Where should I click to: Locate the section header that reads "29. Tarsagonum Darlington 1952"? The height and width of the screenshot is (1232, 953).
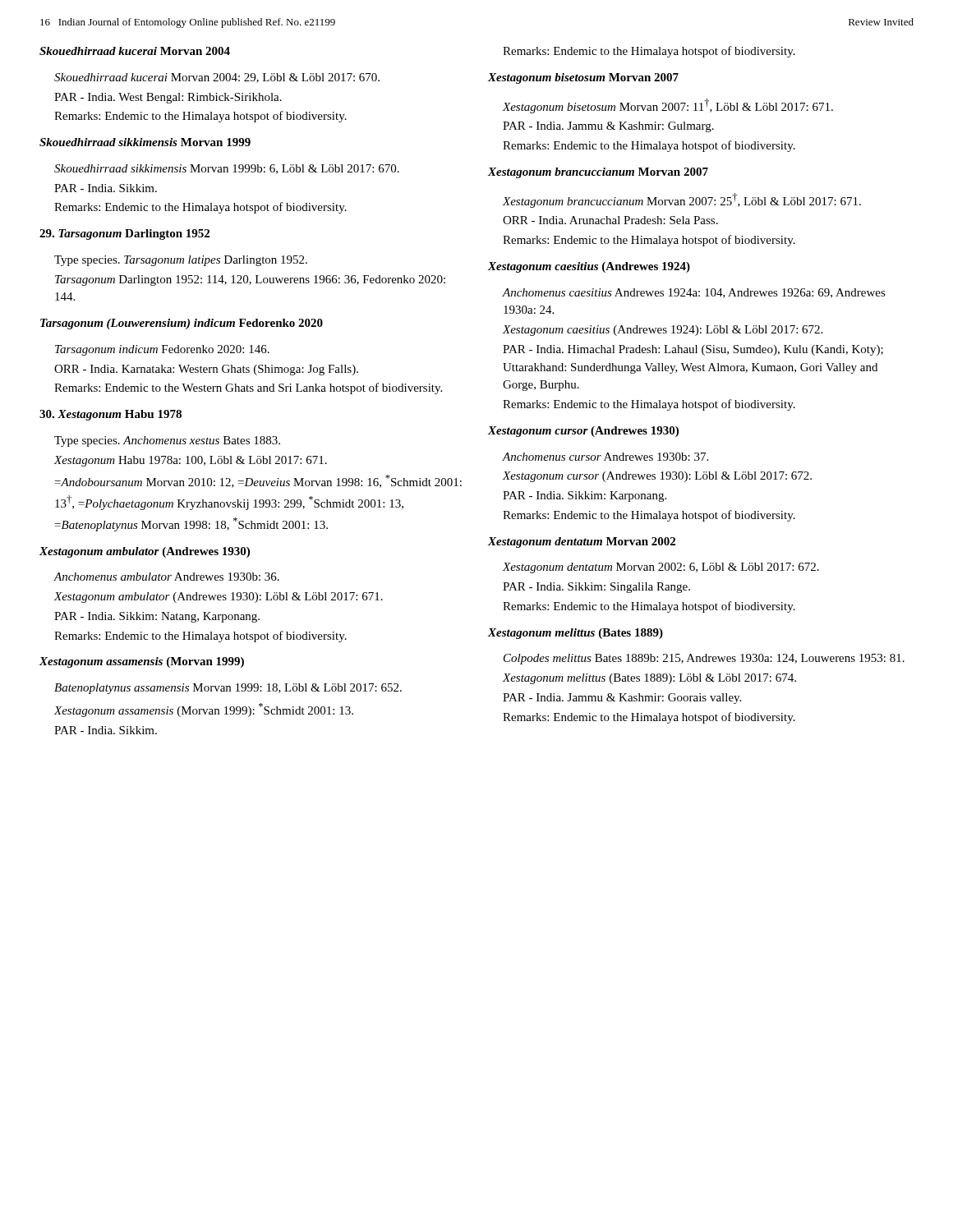[124, 234]
